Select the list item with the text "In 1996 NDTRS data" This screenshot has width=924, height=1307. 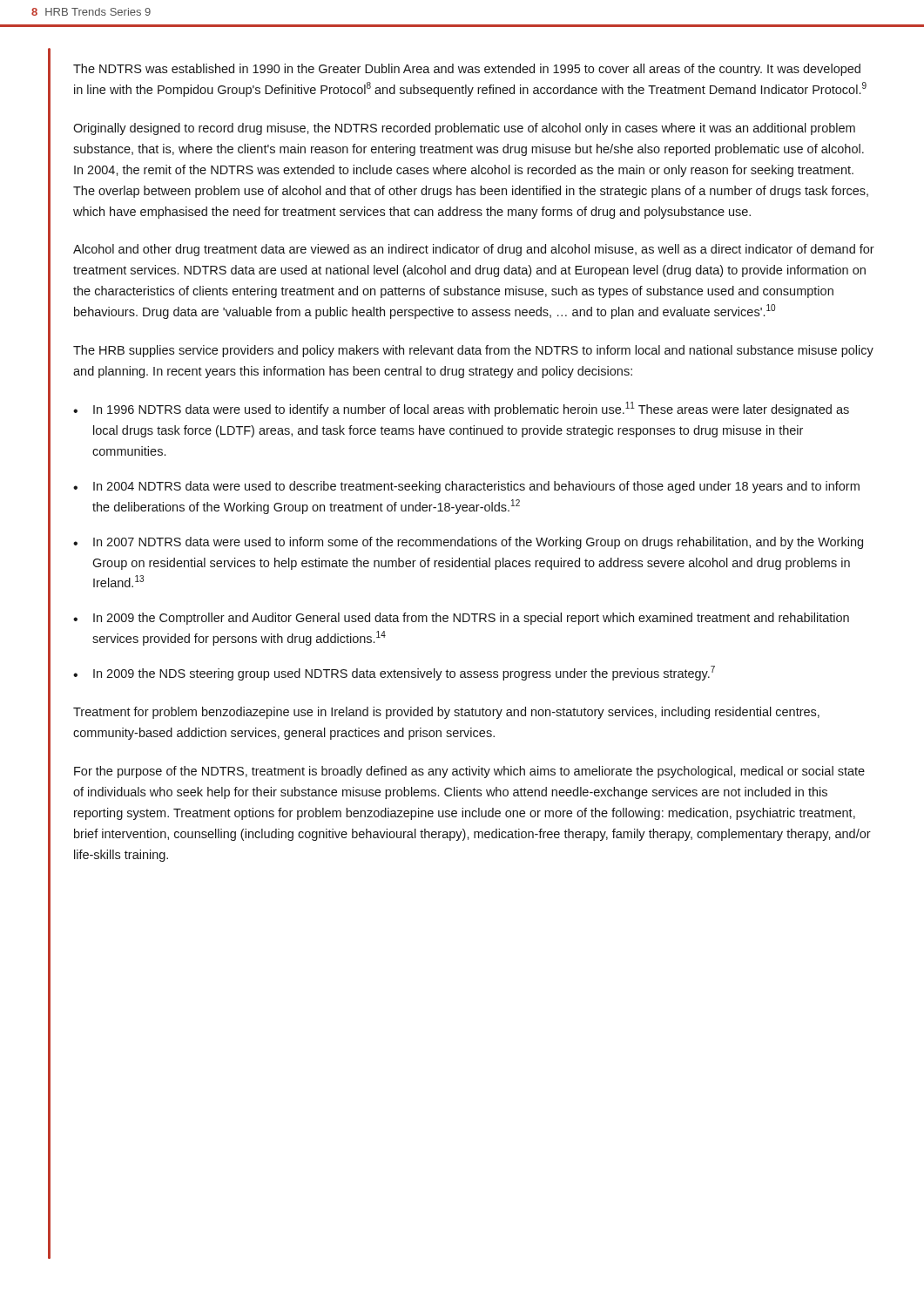(471, 430)
